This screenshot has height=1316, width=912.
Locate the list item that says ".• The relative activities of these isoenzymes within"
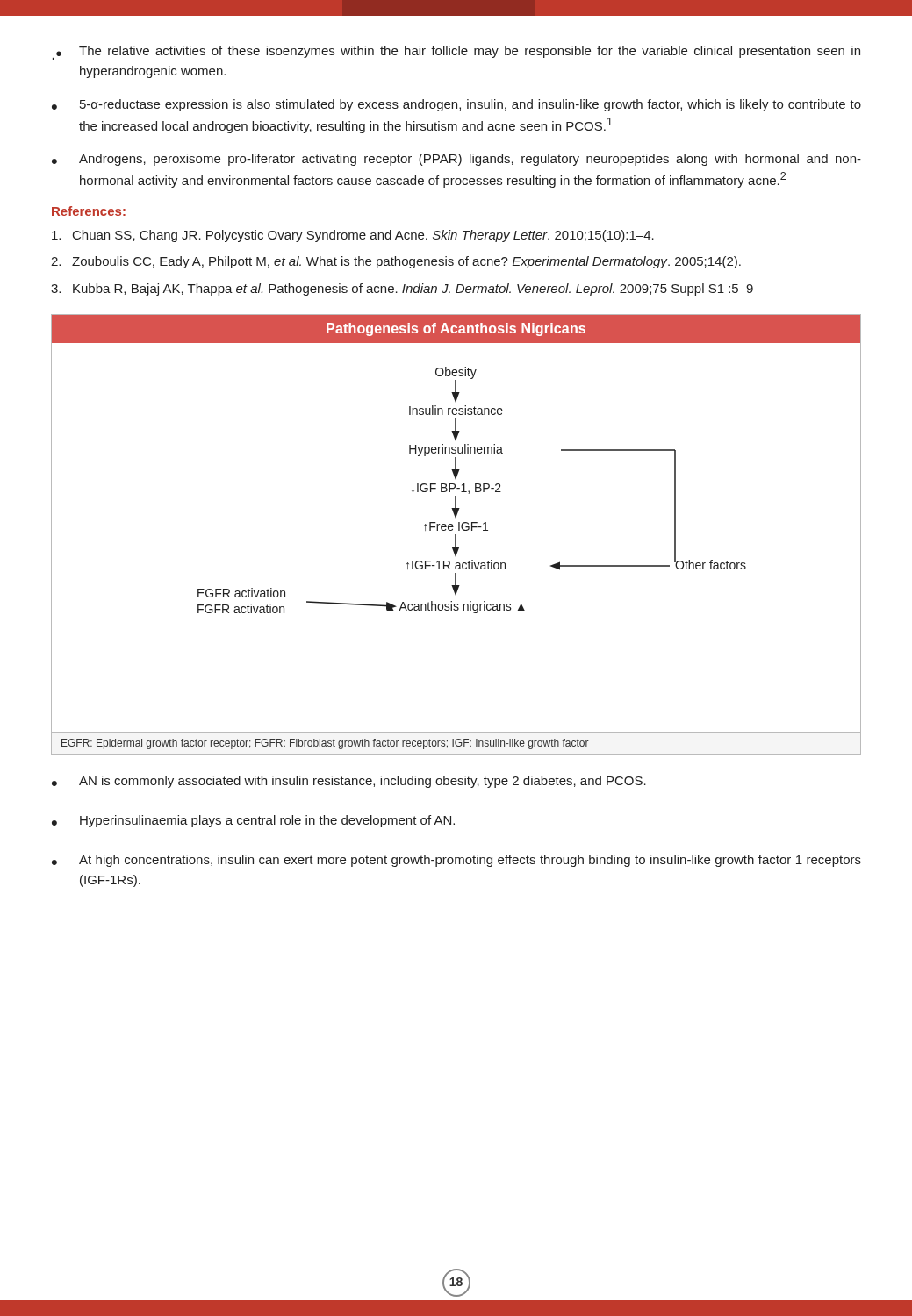[456, 61]
